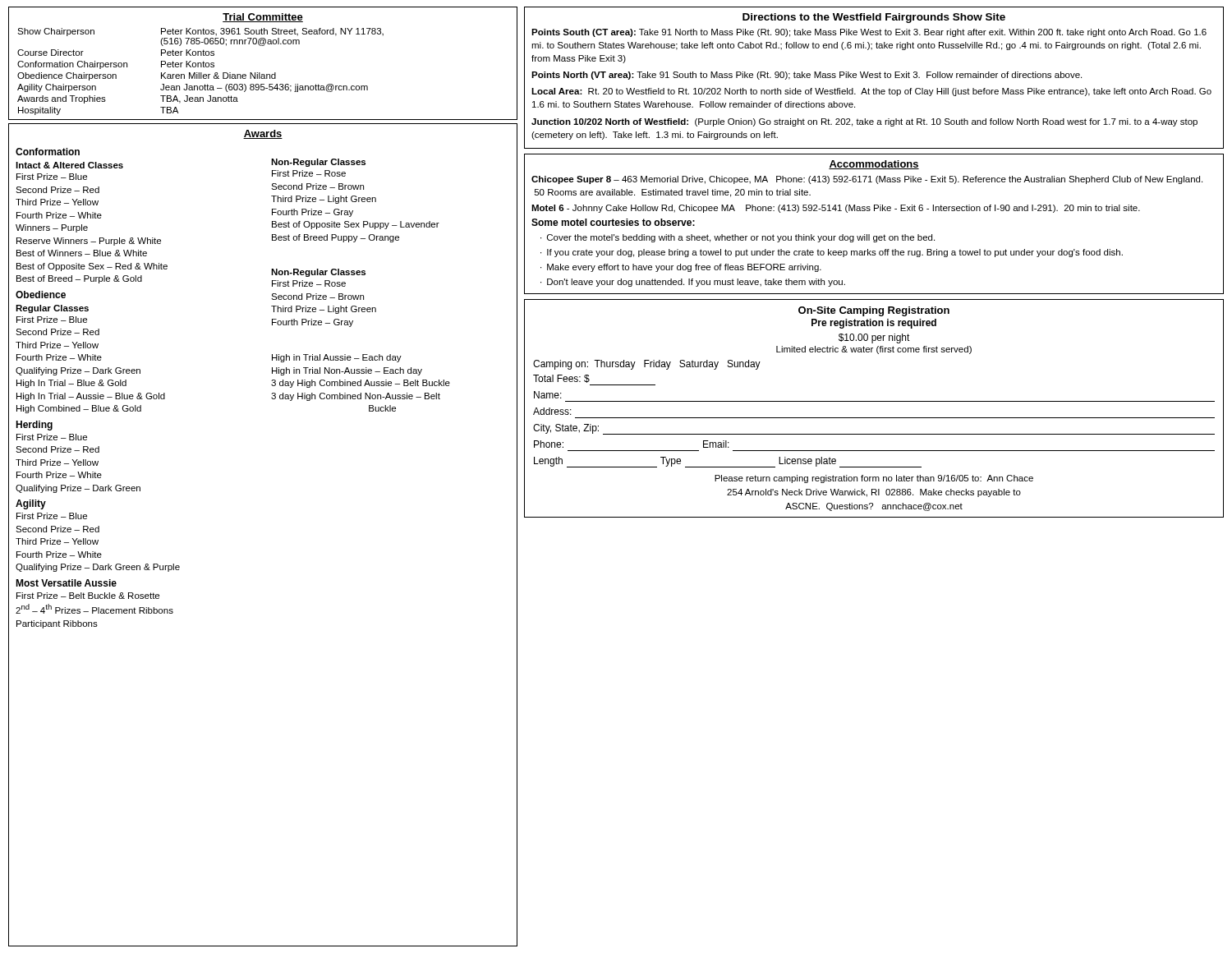Click on the list item with the text "High in Trial Aussie – Each day"
This screenshot has width=1232, height=953.
[336, 358]
